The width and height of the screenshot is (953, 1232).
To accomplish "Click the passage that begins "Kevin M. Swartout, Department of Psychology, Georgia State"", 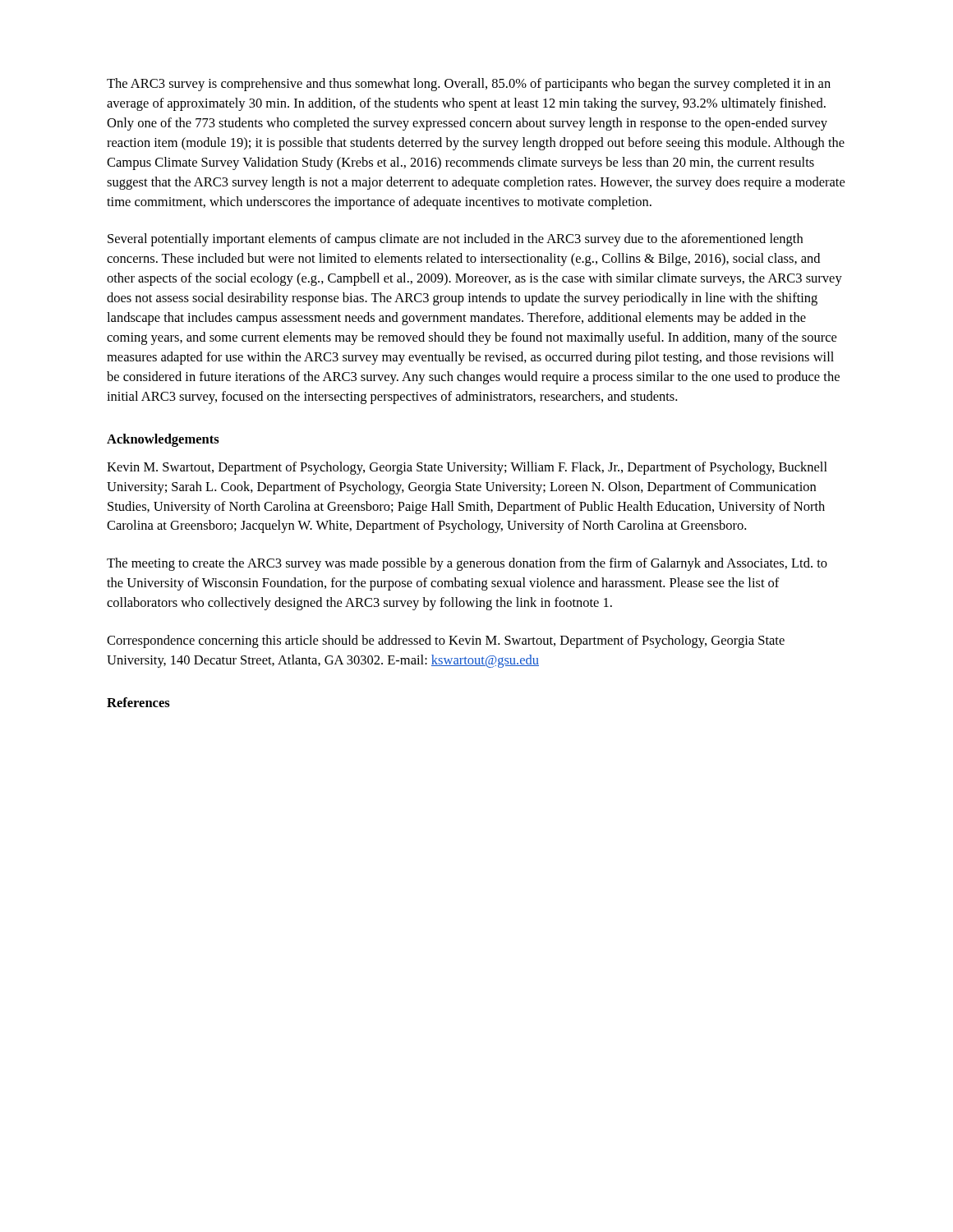I will (x=467, y=496).
